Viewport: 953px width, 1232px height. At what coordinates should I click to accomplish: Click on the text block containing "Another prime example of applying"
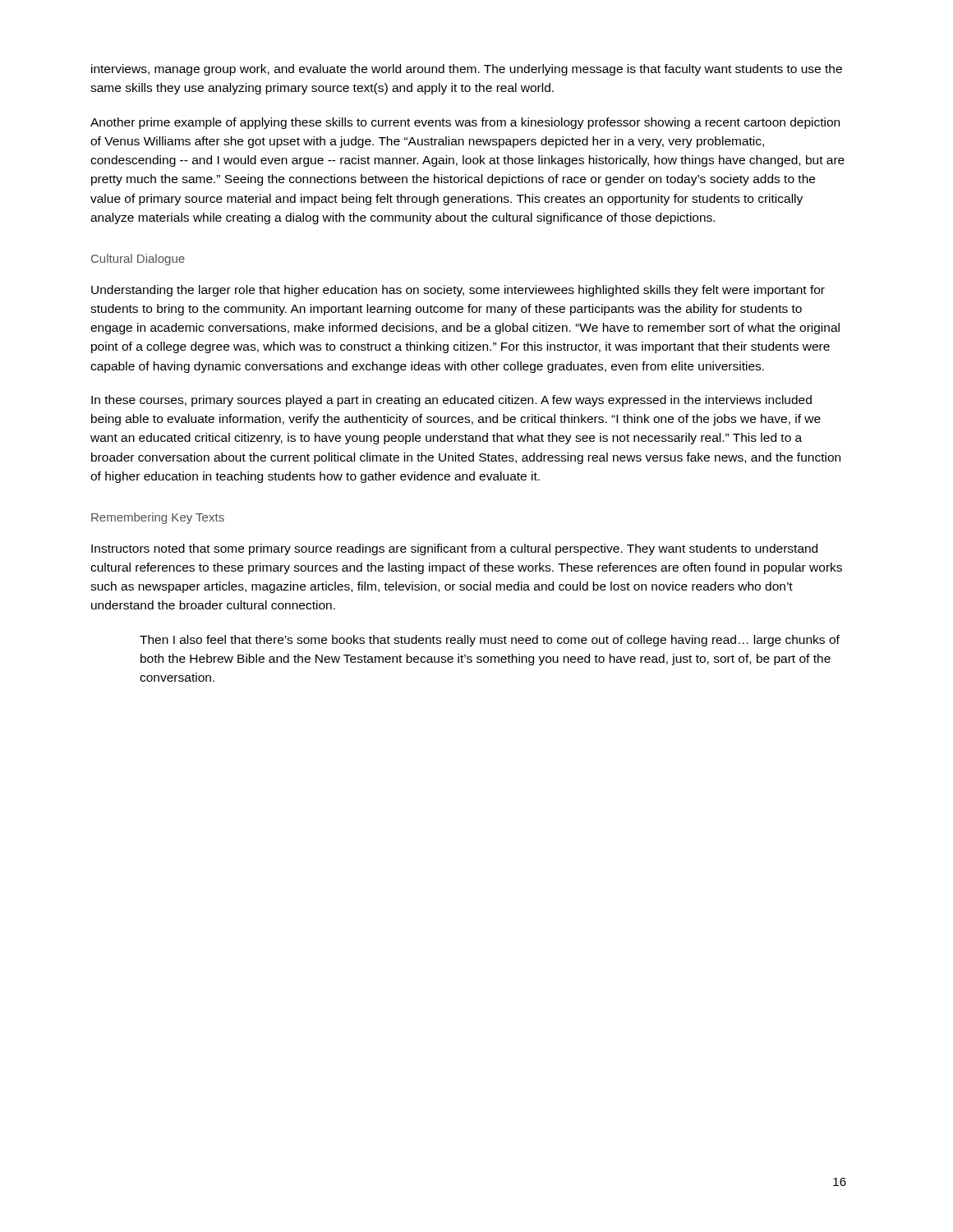[468, 169]
